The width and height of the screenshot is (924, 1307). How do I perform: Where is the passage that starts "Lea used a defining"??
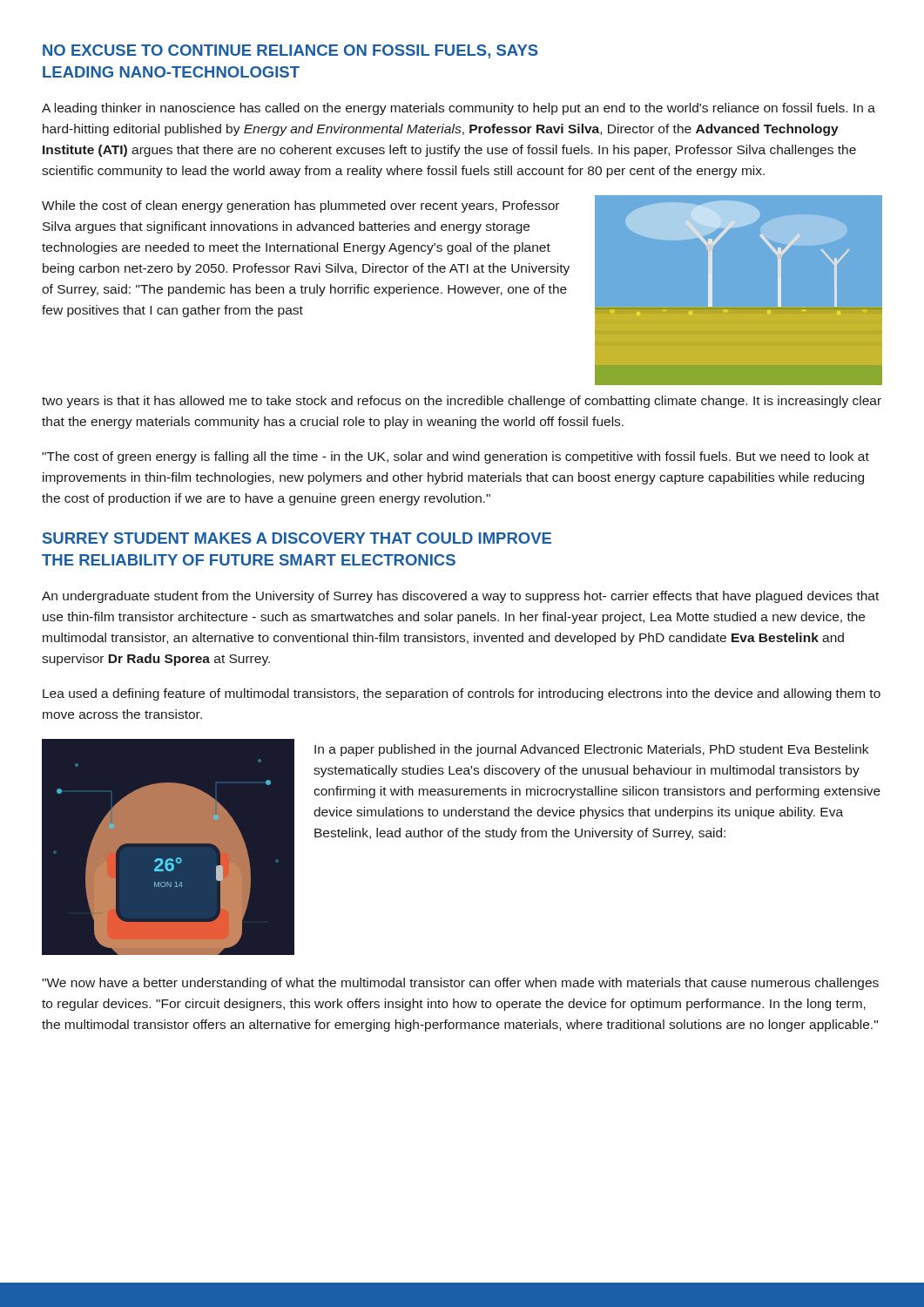(x=461, y=704)
